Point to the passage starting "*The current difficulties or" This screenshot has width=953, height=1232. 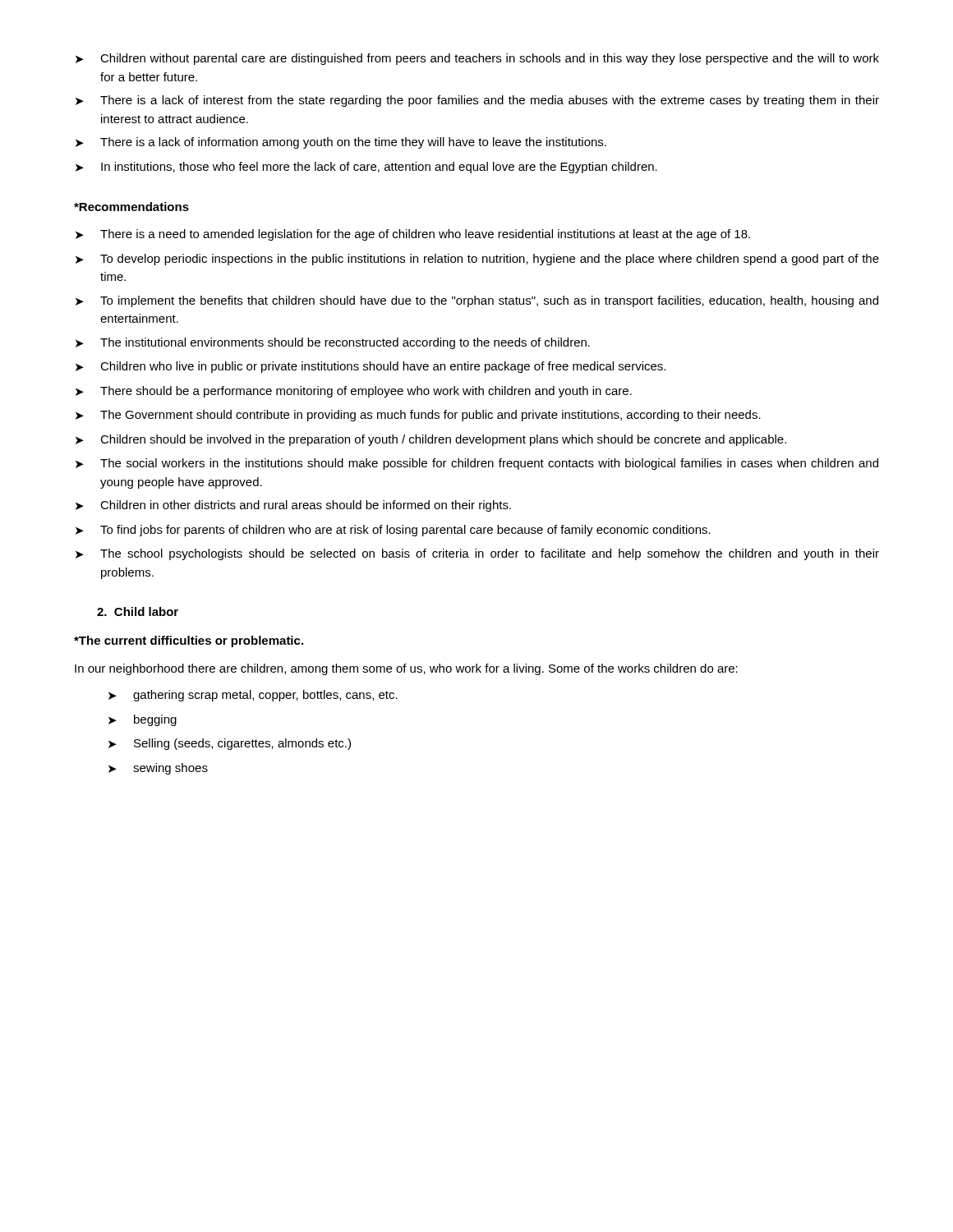189,640
